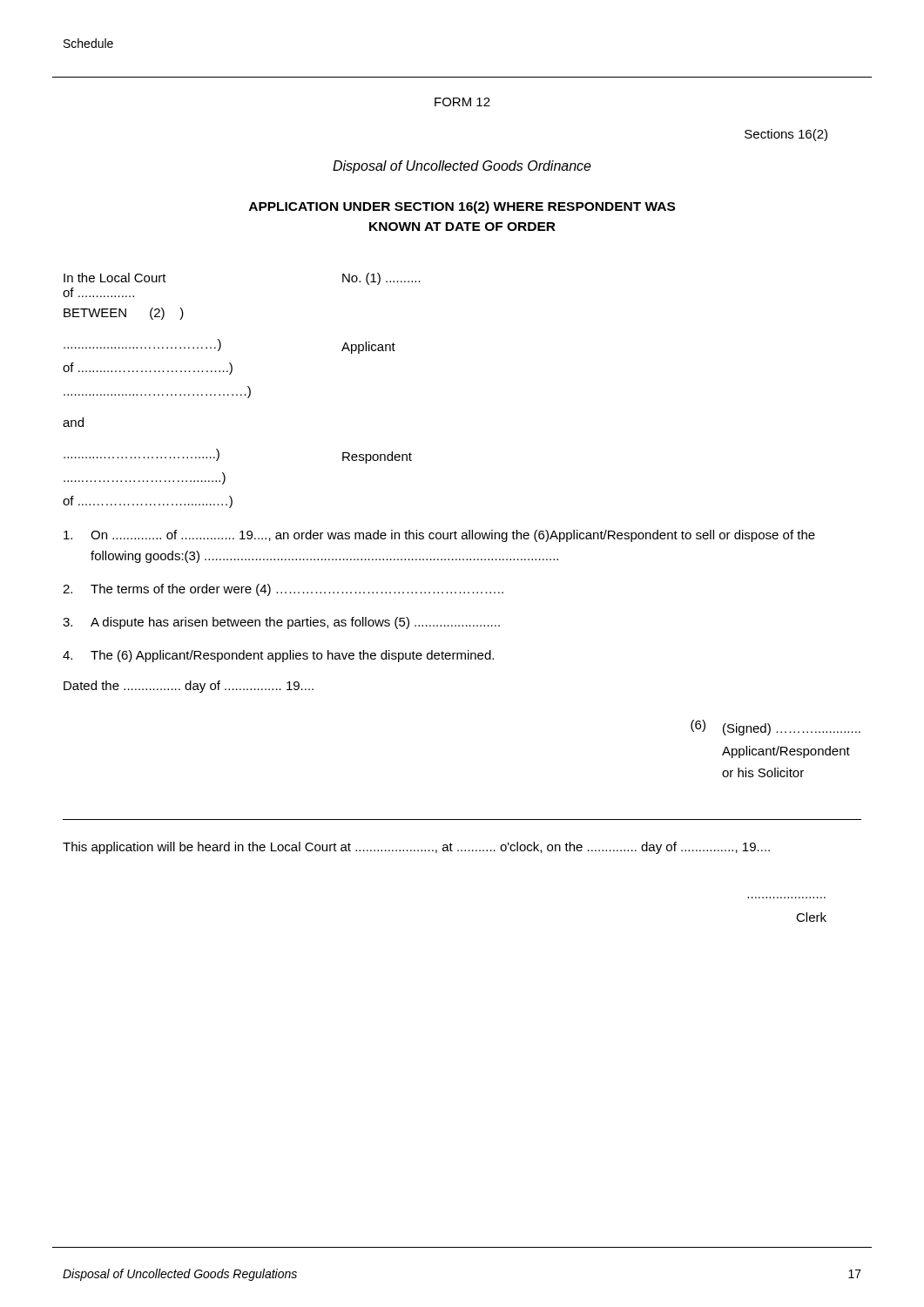The width and height of the screenshot is (924, 1307).
Task: Click on the region starting "...........…………………......) ......…………………….........) of ....………………….........…) Respondent"
Action: (x=105, y=457)
